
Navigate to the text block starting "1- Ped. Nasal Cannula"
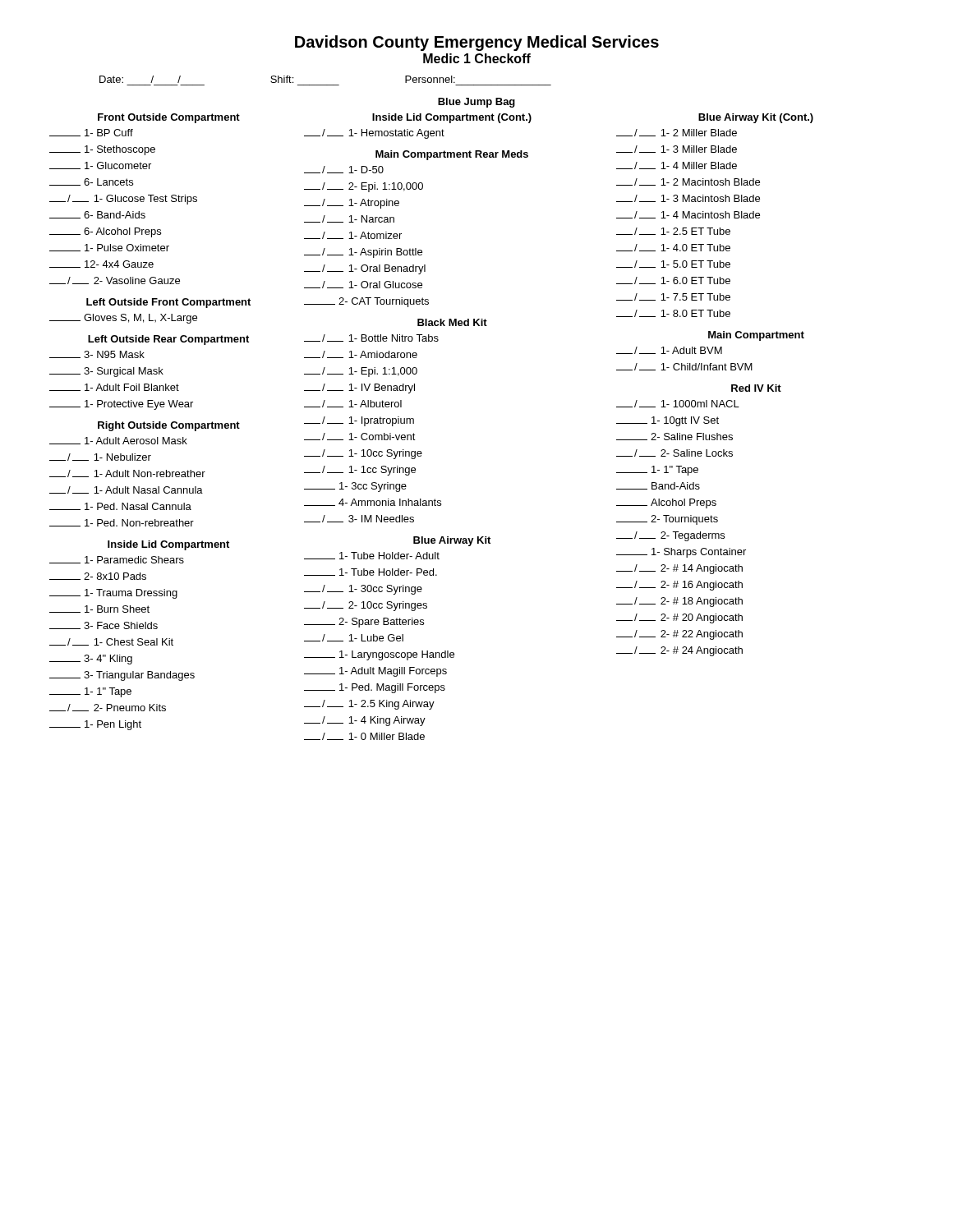tap(168, 506)
